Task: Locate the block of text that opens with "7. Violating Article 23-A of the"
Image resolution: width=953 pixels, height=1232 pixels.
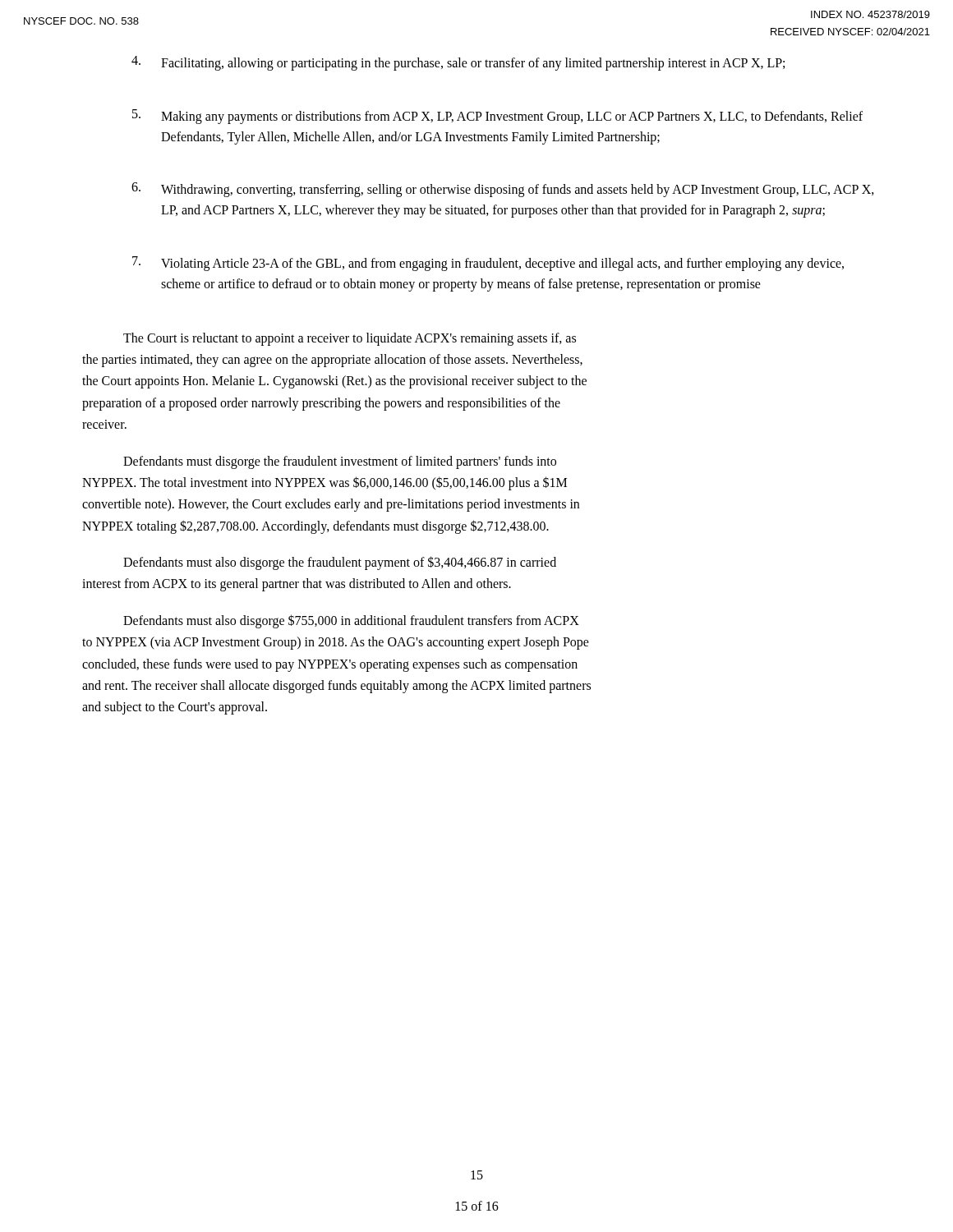Action: coord(509,274)
